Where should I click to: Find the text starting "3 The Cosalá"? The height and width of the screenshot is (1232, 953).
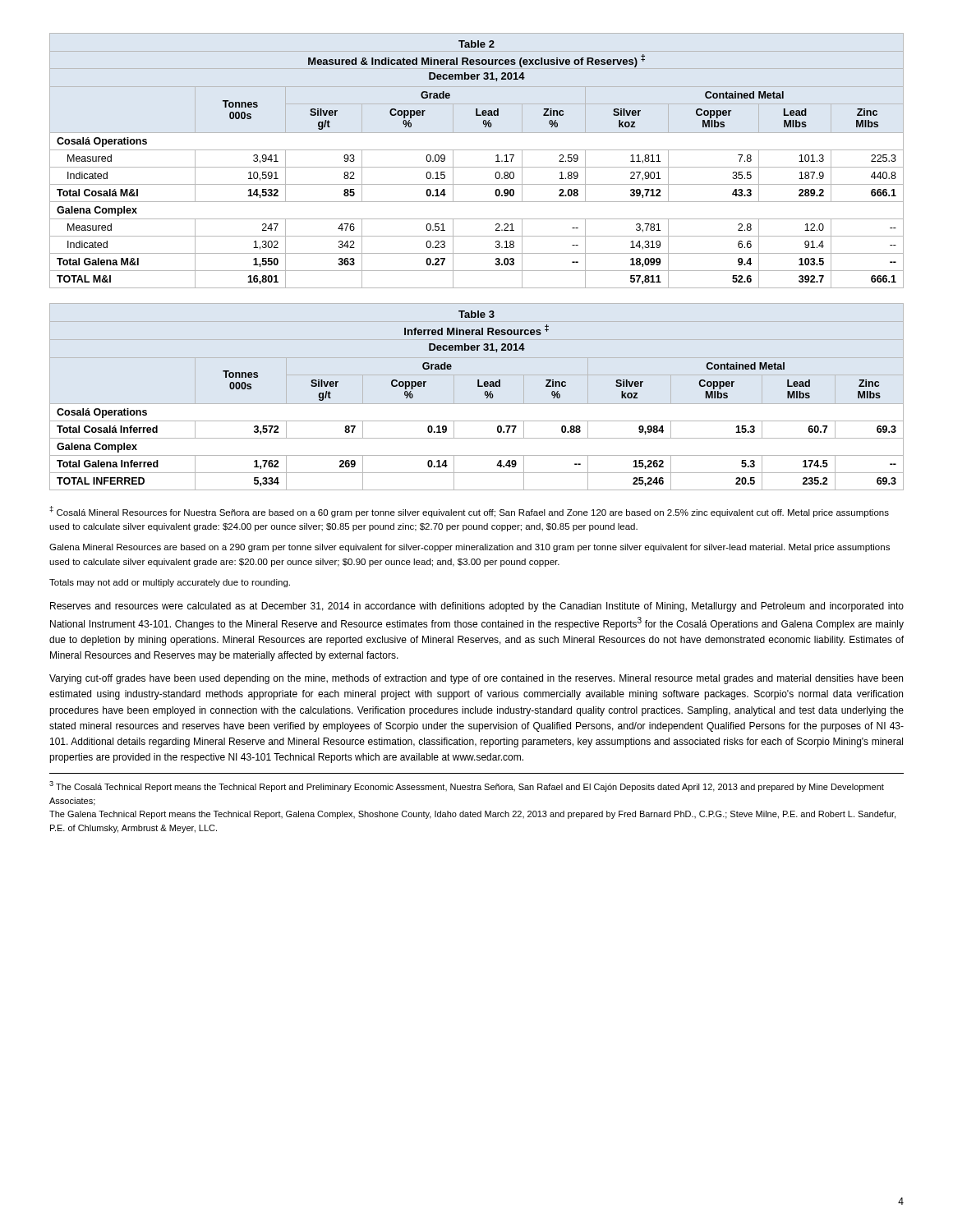click(473, 806)
